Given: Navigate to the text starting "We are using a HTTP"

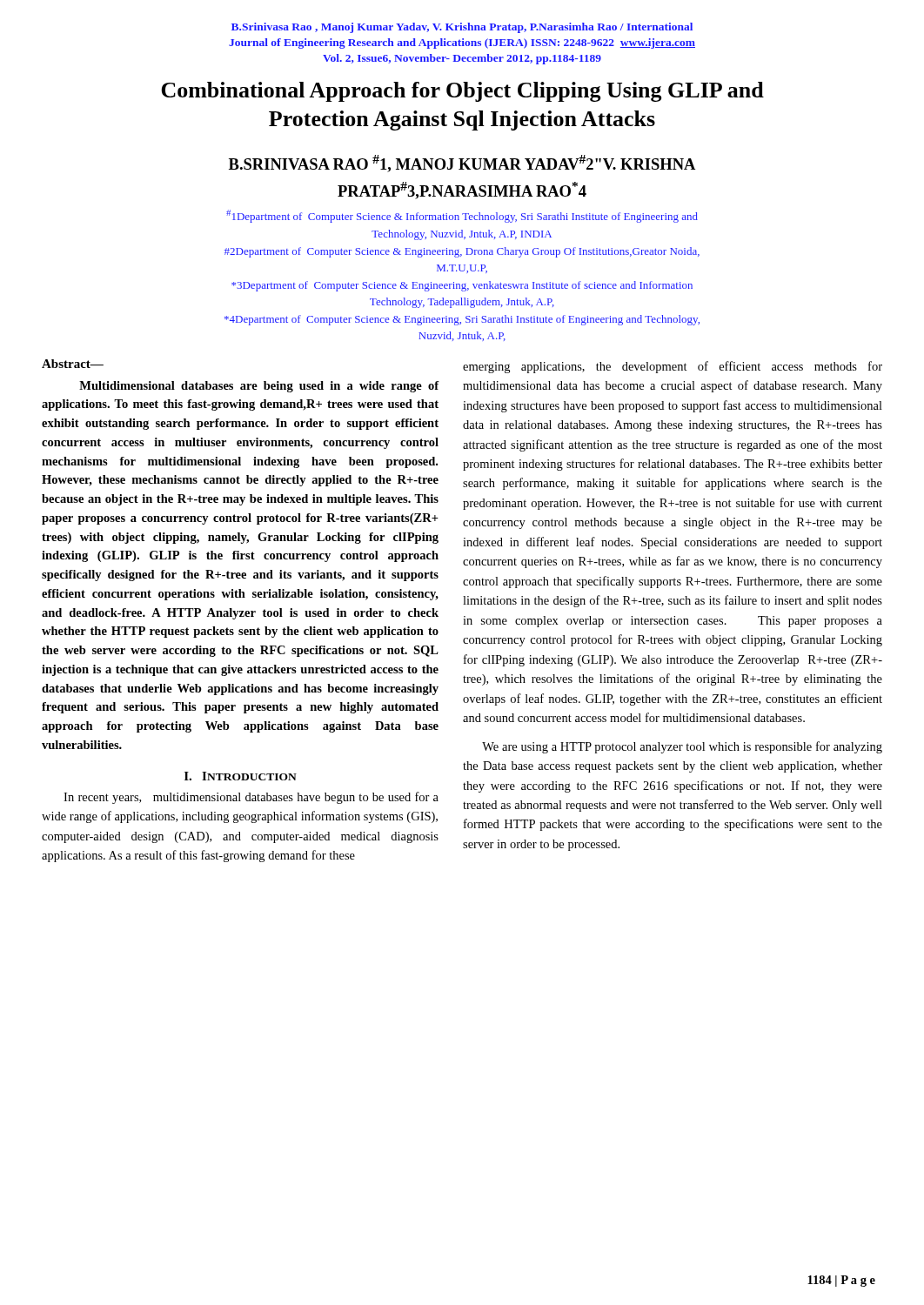Looking at the screenshot, I should [x=673, y=795].
